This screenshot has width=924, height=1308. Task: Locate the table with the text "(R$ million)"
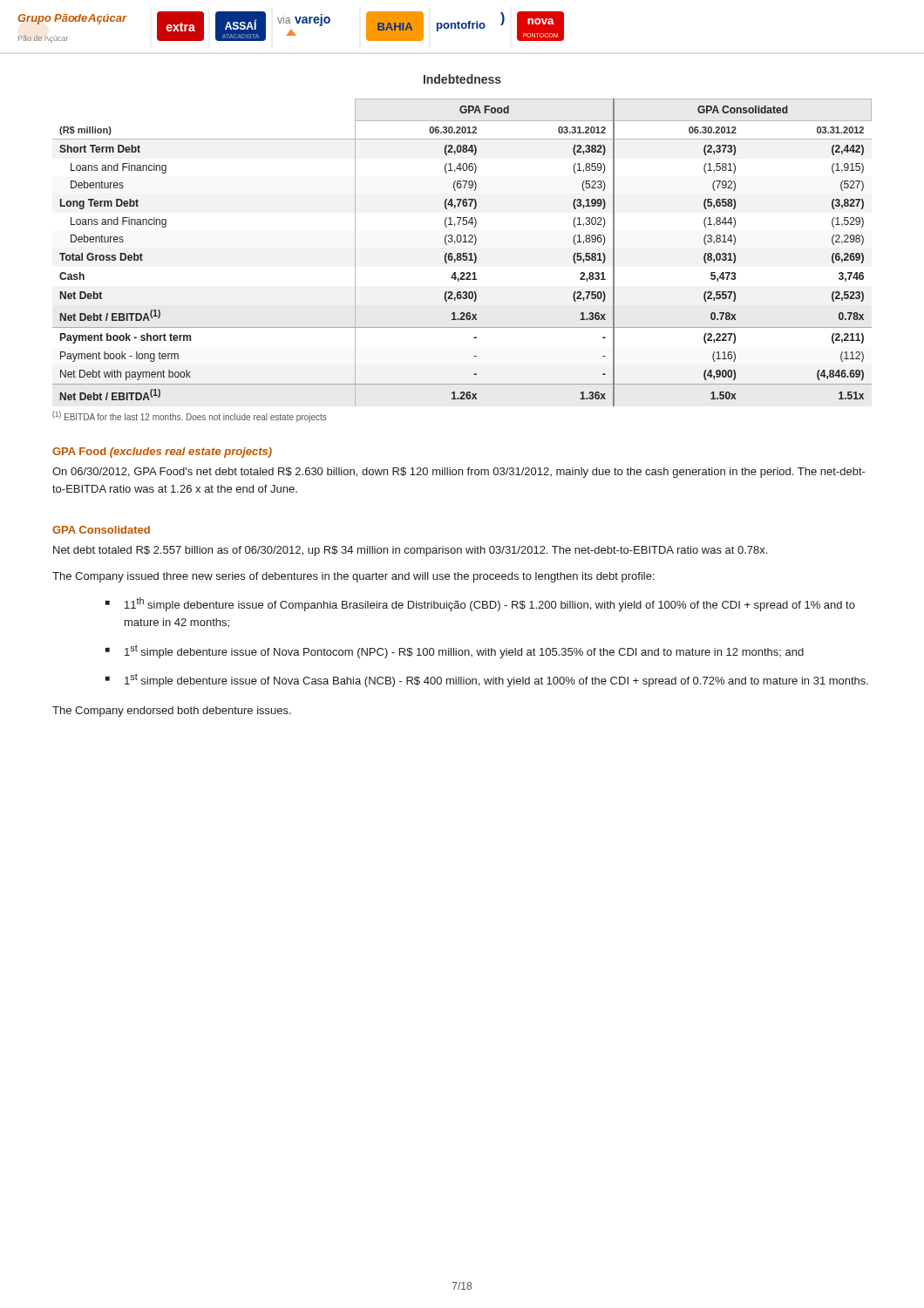pyautogui.click(x=462, y=252)
